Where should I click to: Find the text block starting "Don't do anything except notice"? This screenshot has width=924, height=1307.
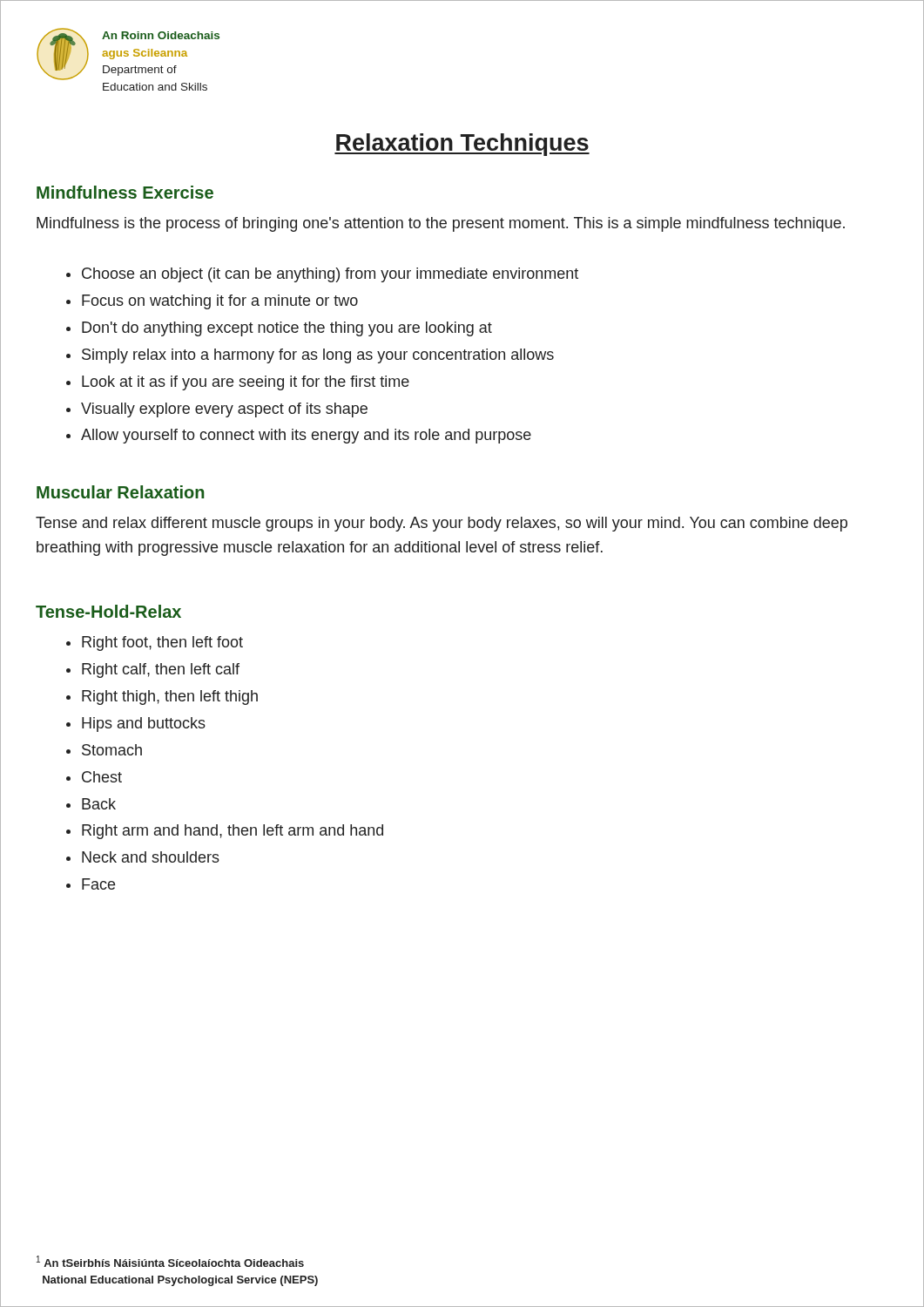coord(286,328)
